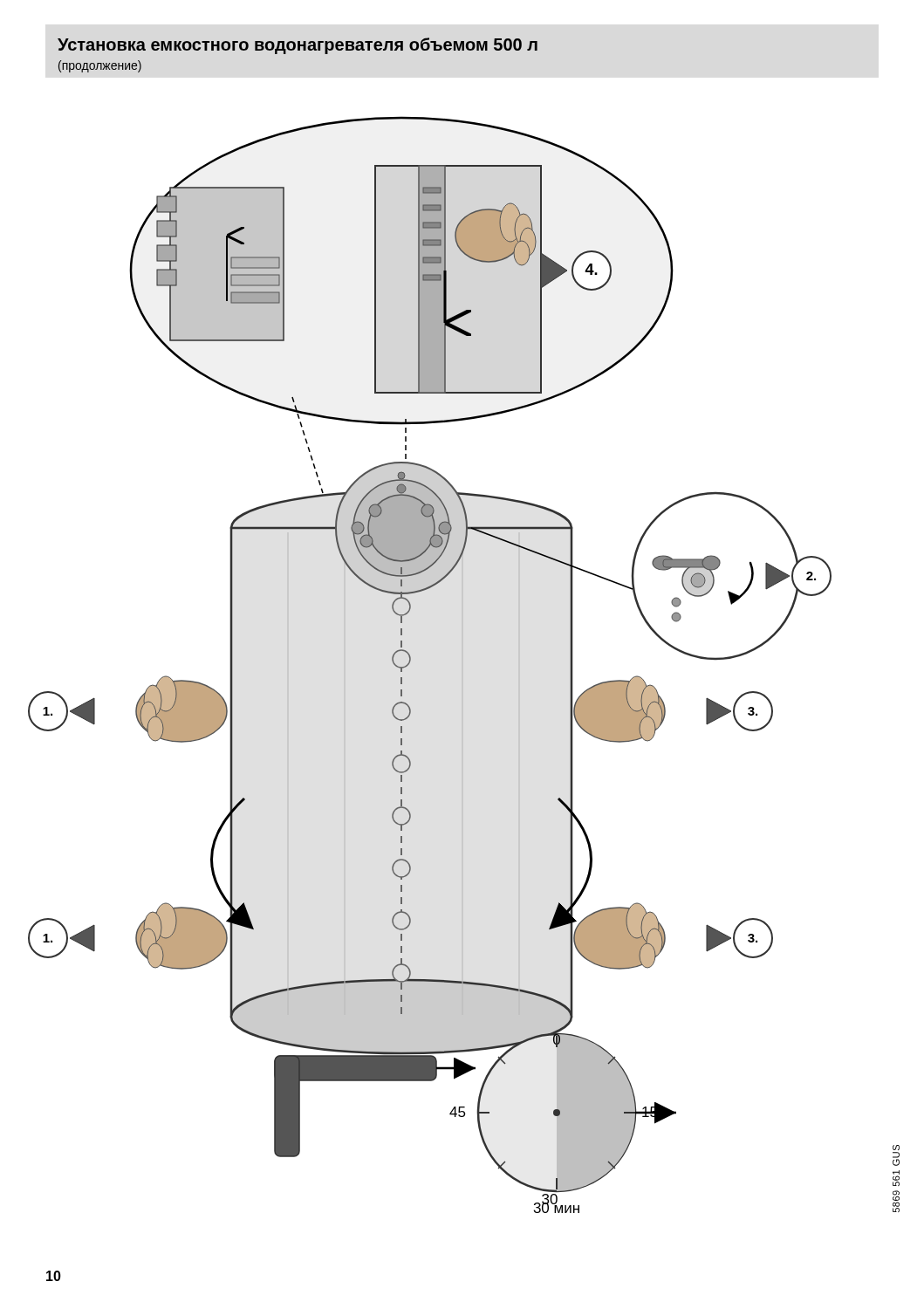The image size is (924, 1309).
Task: Find the section header
Action: 462,53
